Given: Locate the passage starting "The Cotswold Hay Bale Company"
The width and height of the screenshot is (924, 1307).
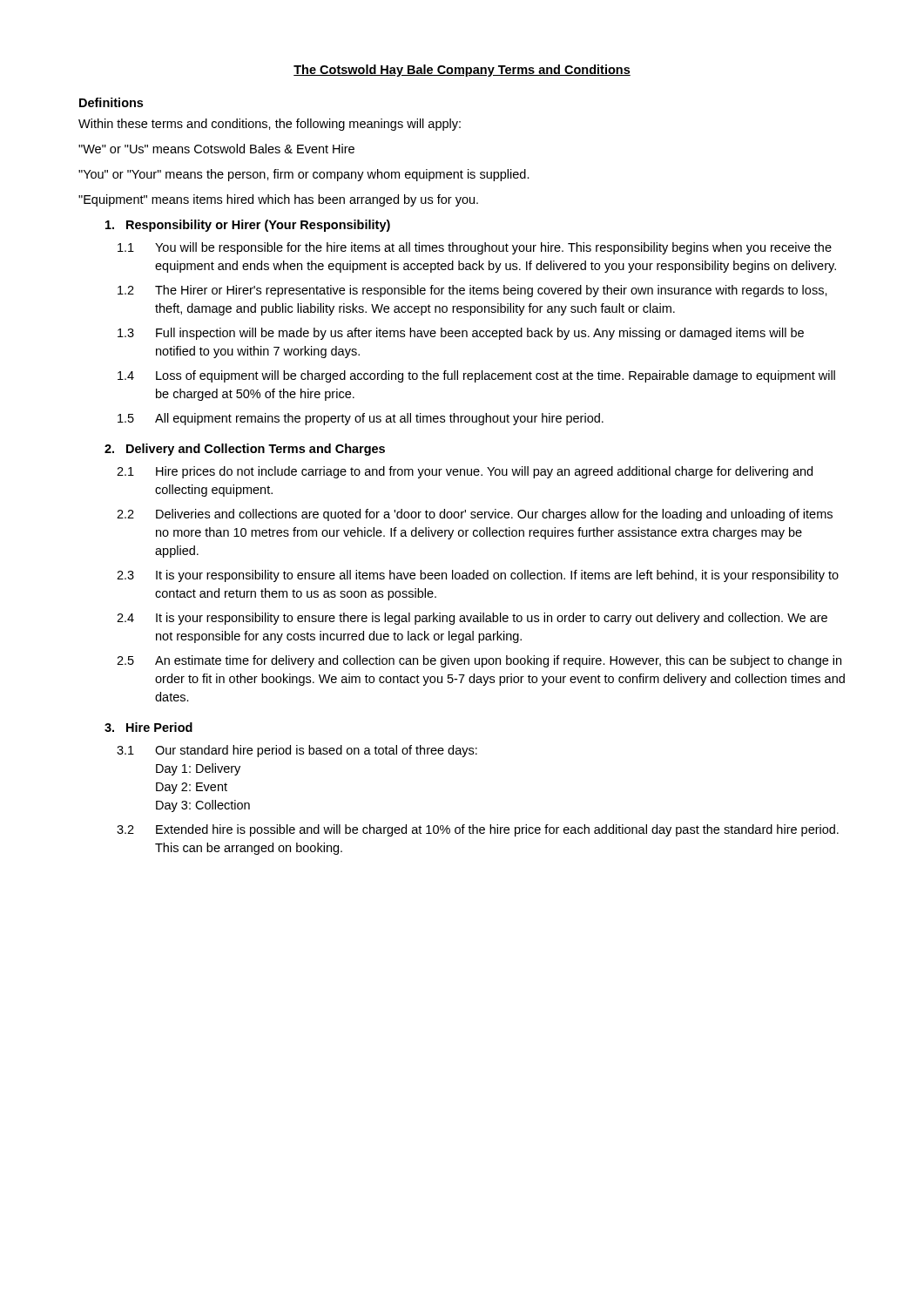Looking at the screenshot, I should point(462,70).
